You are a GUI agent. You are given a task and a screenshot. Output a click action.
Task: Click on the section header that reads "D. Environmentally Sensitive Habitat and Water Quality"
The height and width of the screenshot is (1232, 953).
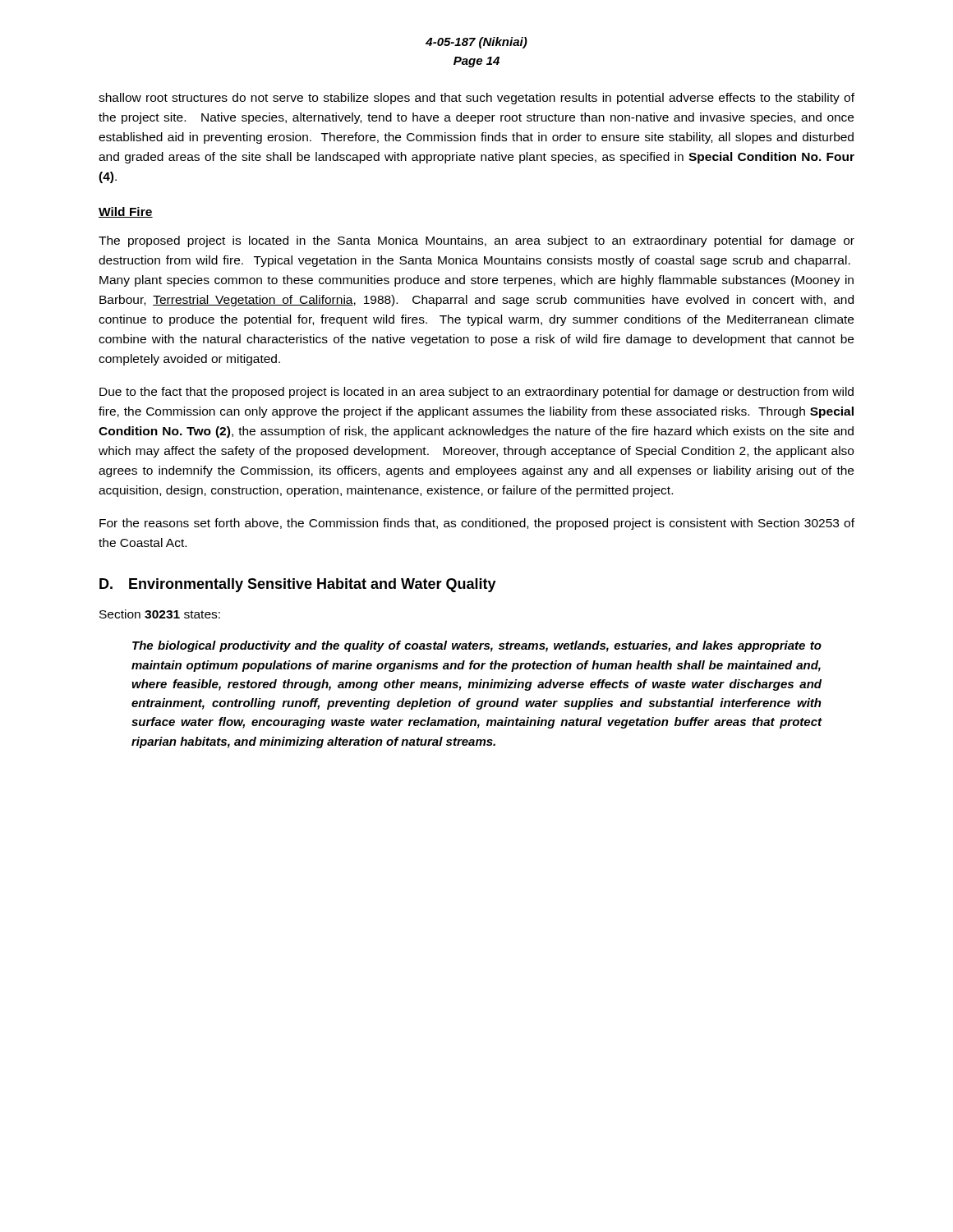click(297, 585)
